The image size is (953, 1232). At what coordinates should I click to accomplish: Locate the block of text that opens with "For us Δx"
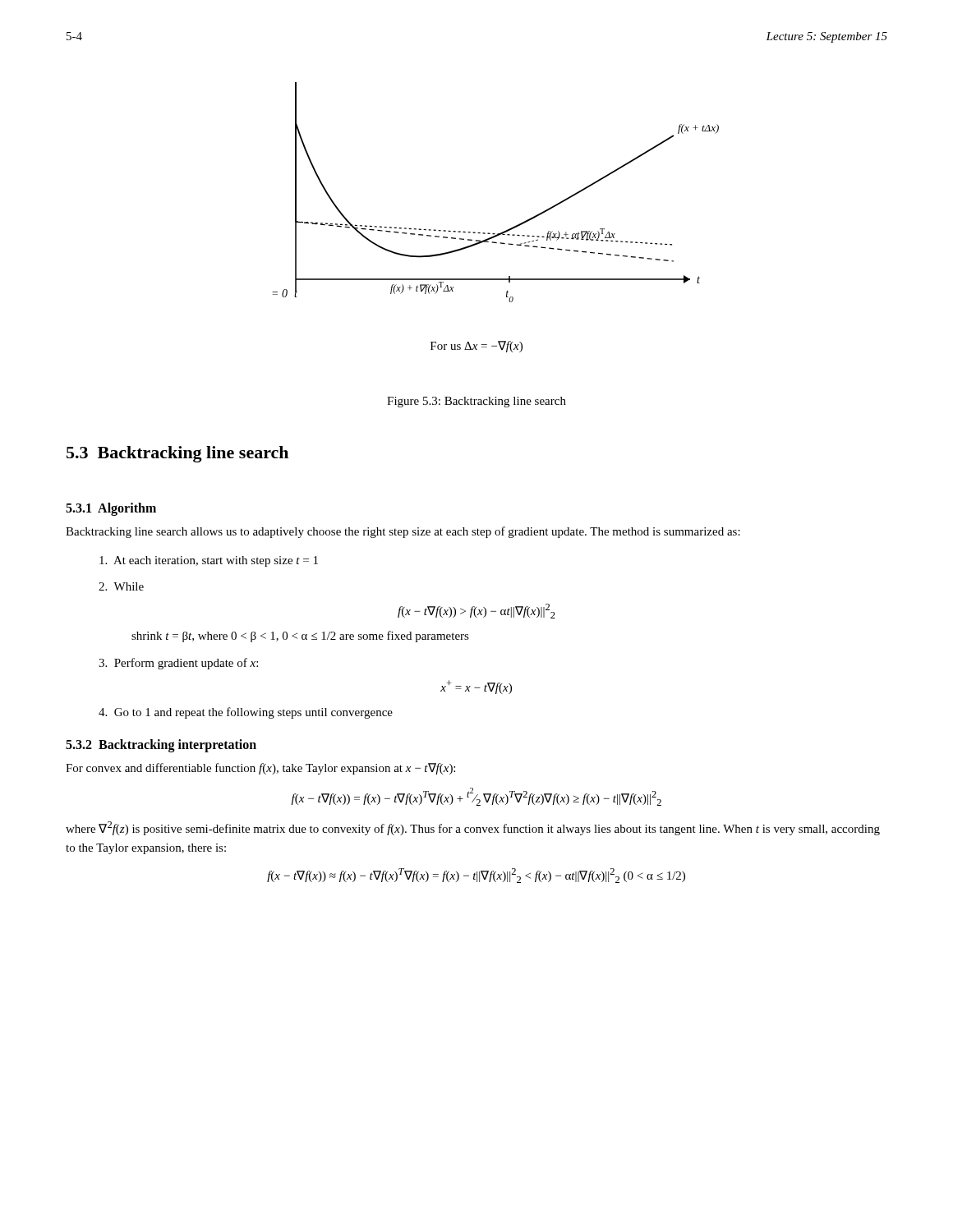476,346
